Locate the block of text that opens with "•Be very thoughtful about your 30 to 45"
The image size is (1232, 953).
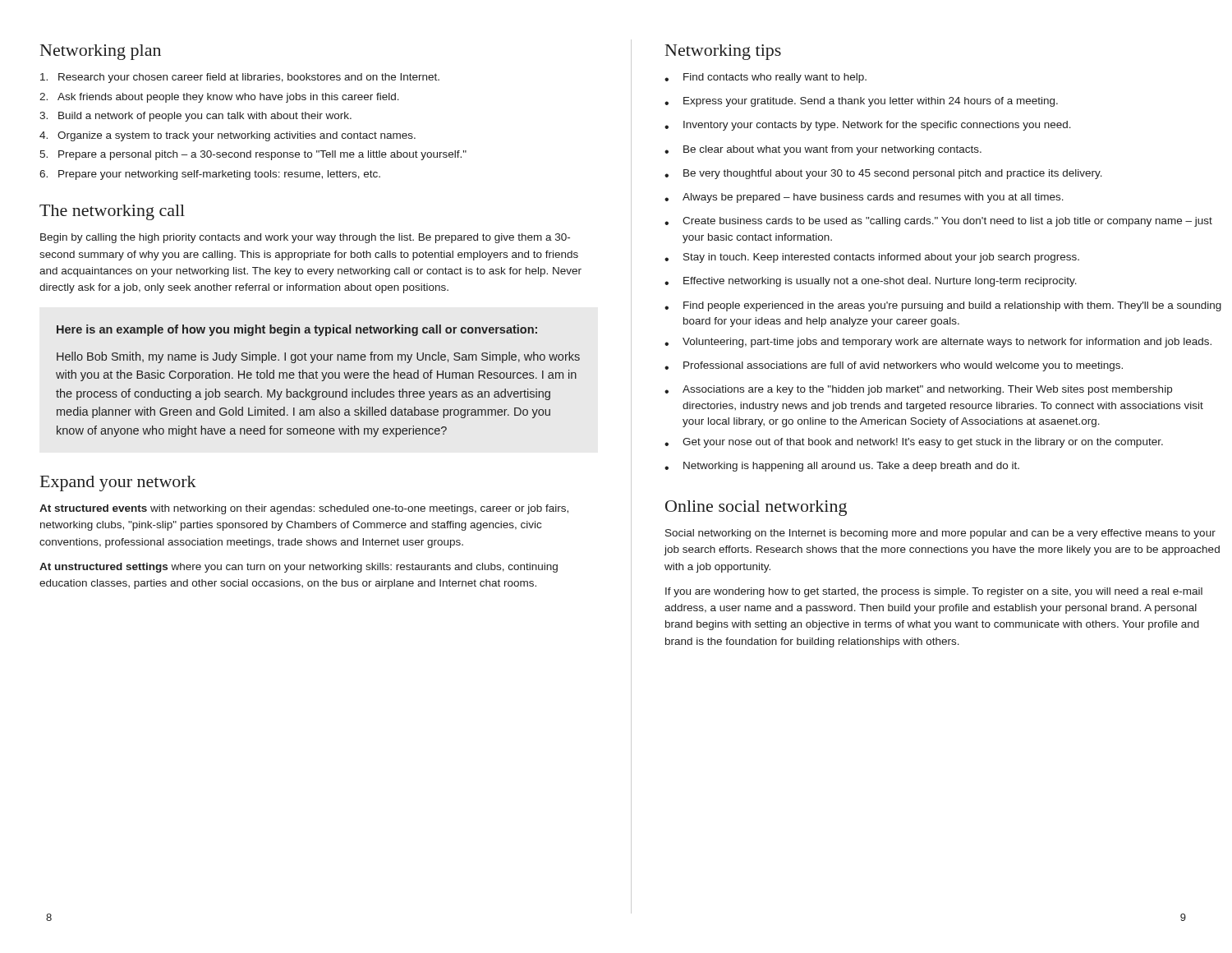point(944,175)
